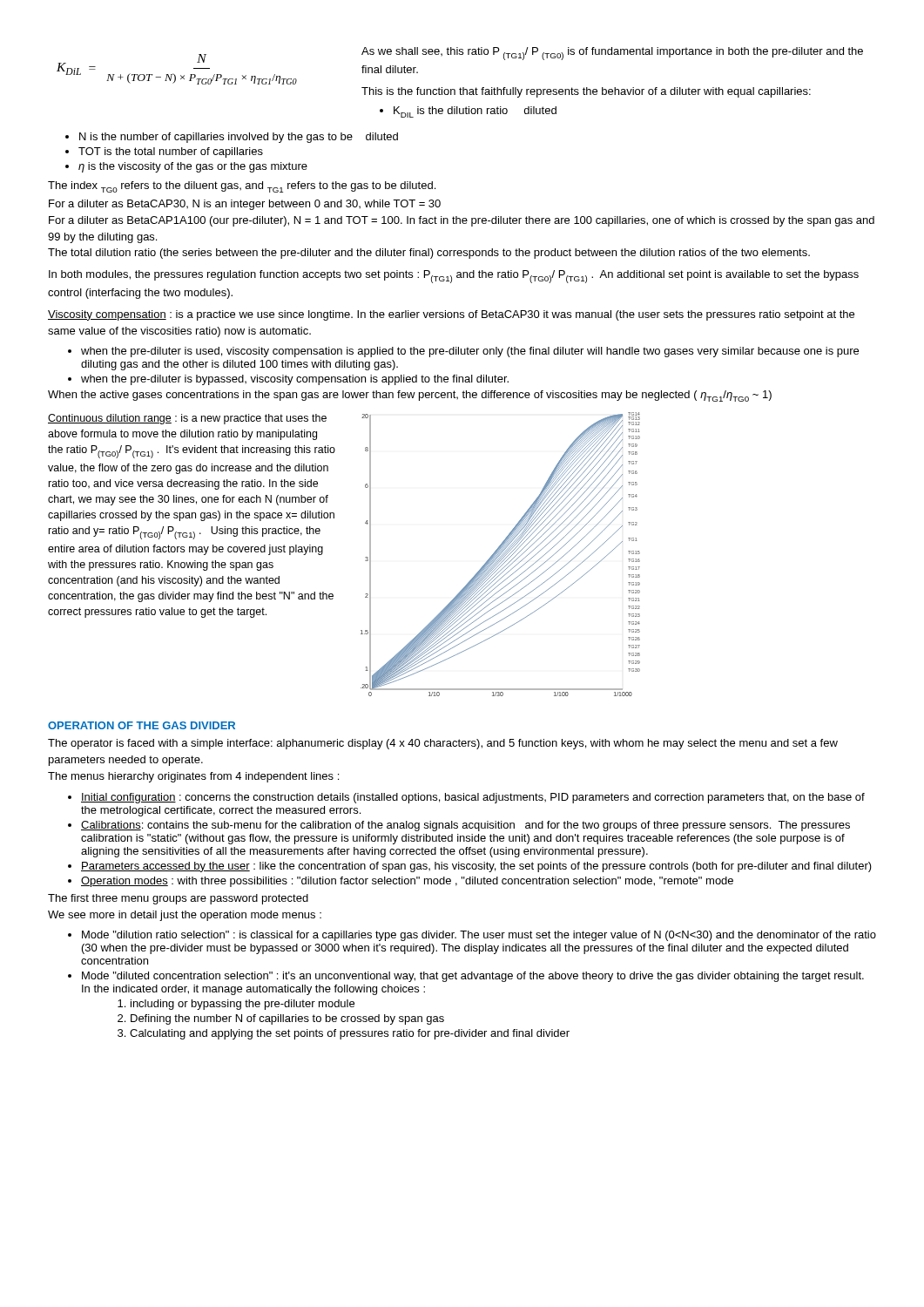
Task: Point to the block beginning "When the active gases concentrations in the span"
Action: (410, 396)
